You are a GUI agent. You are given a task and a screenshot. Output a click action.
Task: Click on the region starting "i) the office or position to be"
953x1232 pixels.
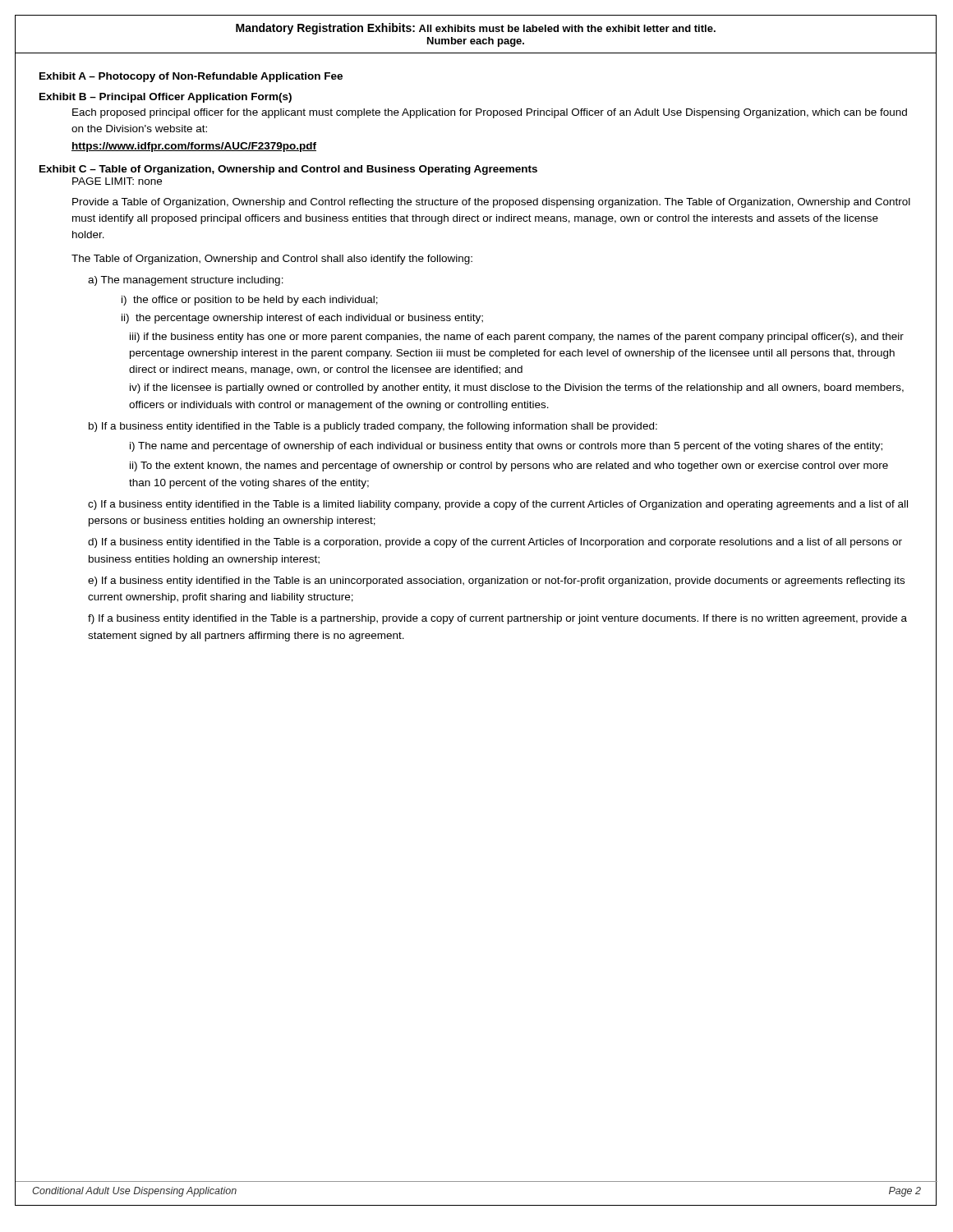[x=249, y=299]
